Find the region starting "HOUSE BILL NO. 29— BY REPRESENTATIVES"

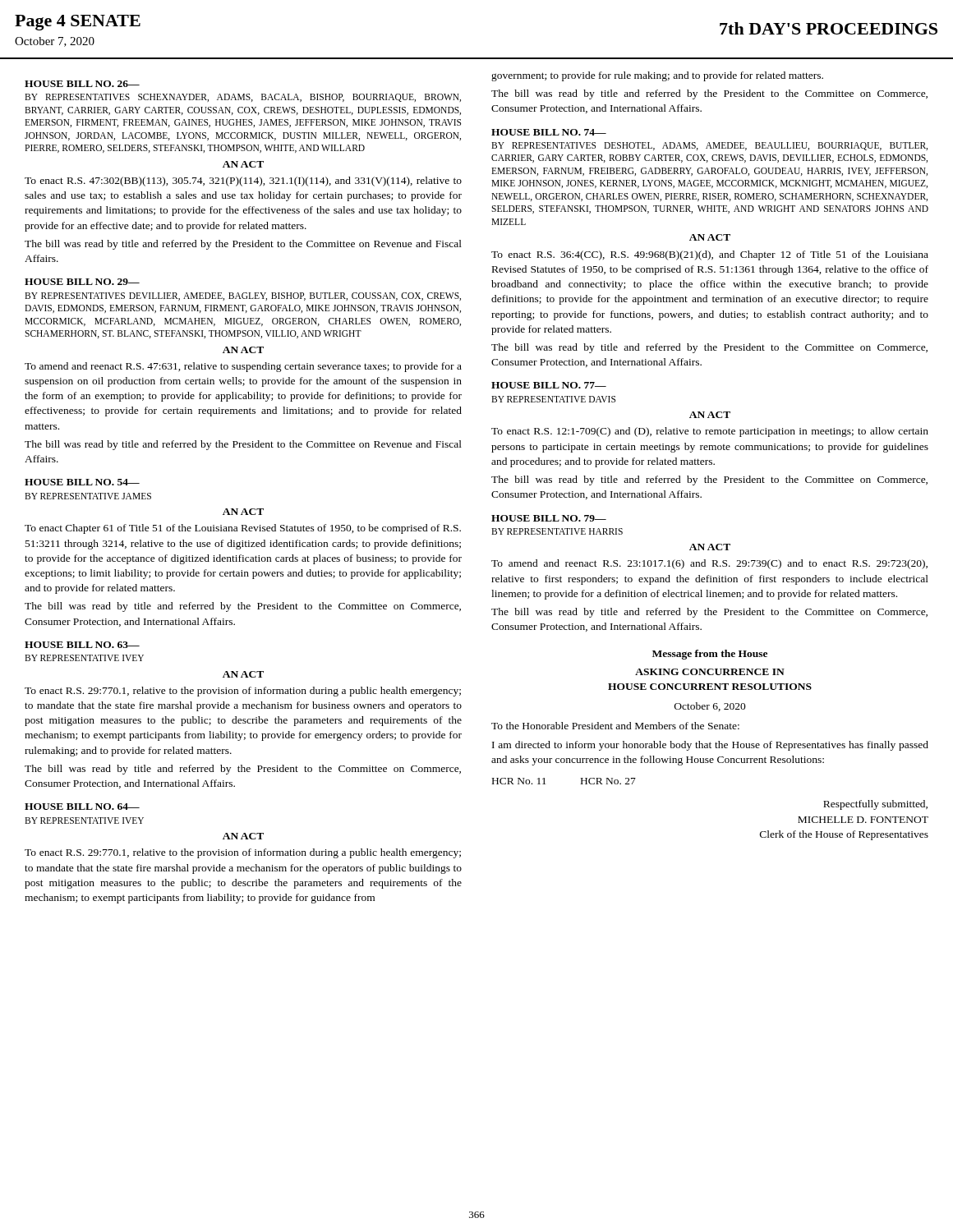pyautogui.click(x=243, y=354)
